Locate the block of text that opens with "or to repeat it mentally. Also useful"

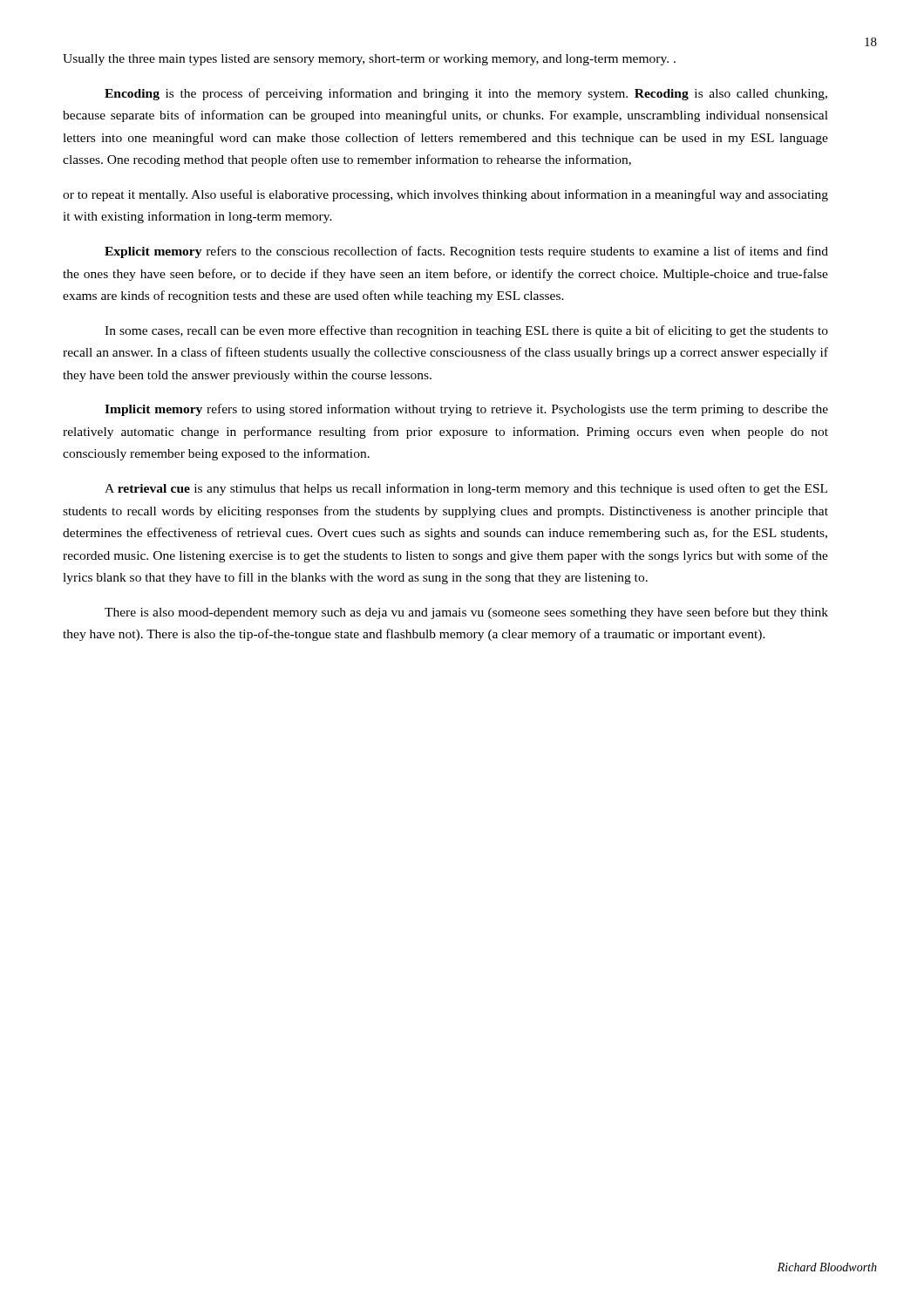tap(445, 205)
